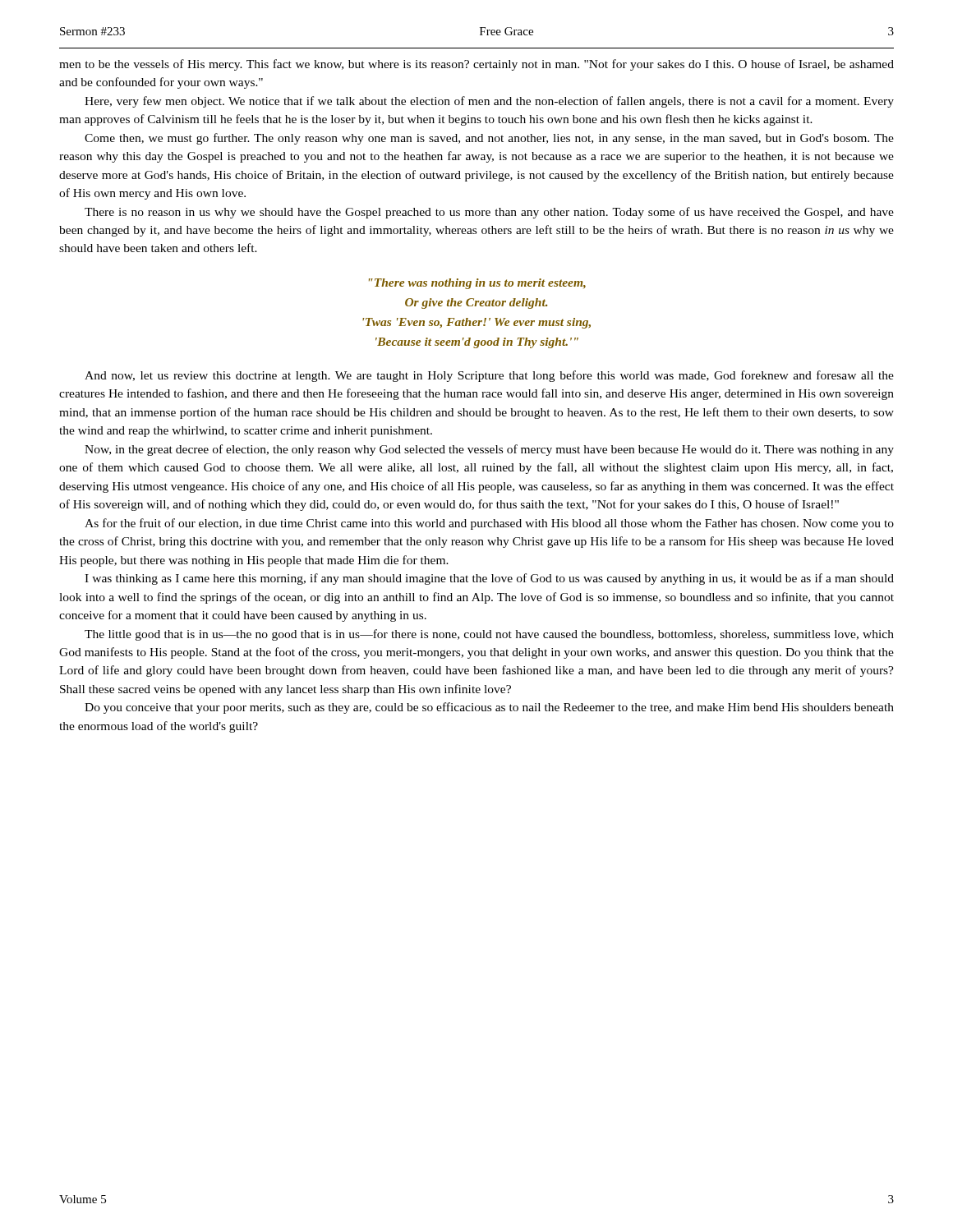Locate the element starting "And now, let us review this doctrine"
This screenshot has height=1232, width=953.
click(476, 403)
